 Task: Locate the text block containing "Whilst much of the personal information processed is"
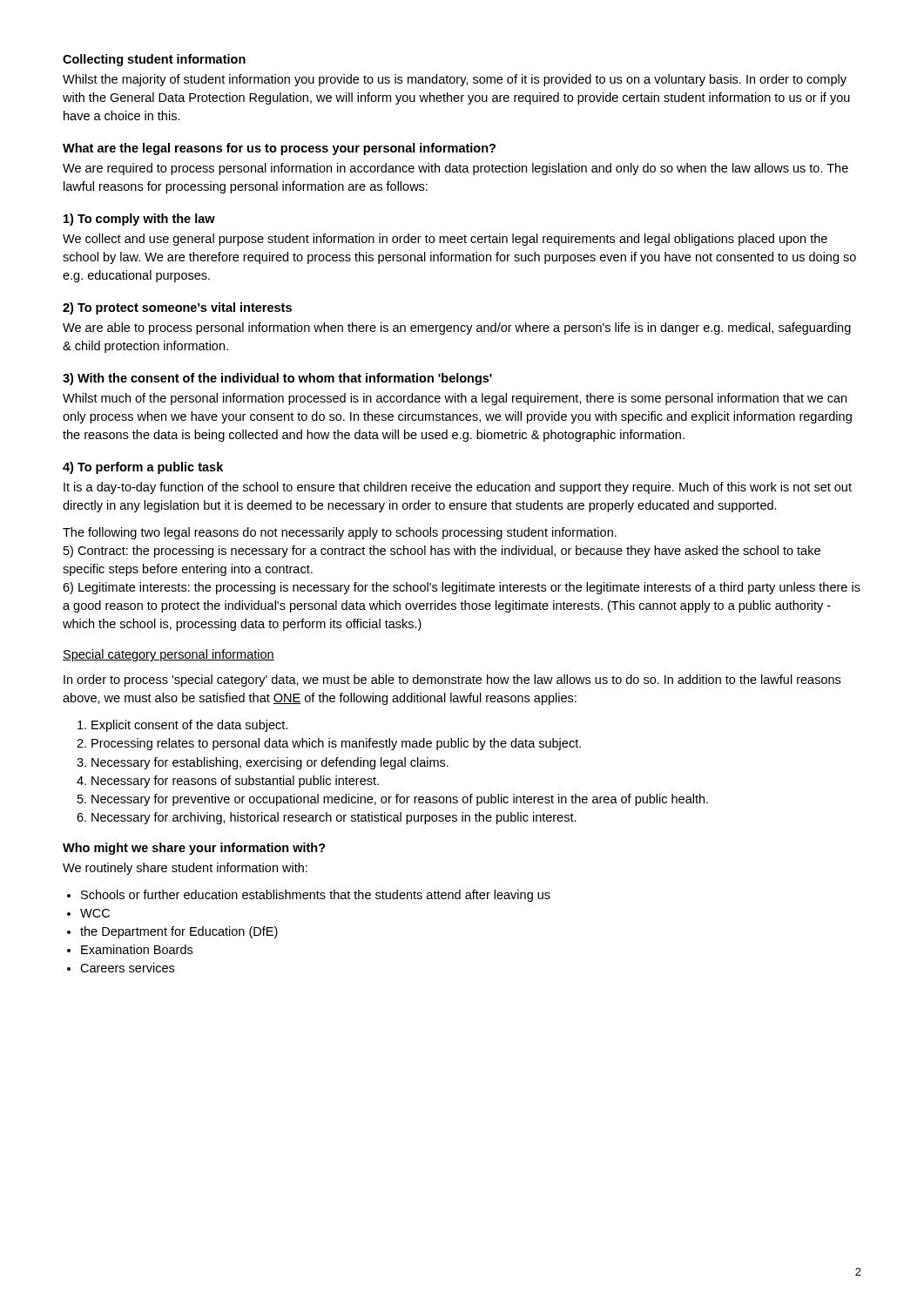(x=458, y=417)
